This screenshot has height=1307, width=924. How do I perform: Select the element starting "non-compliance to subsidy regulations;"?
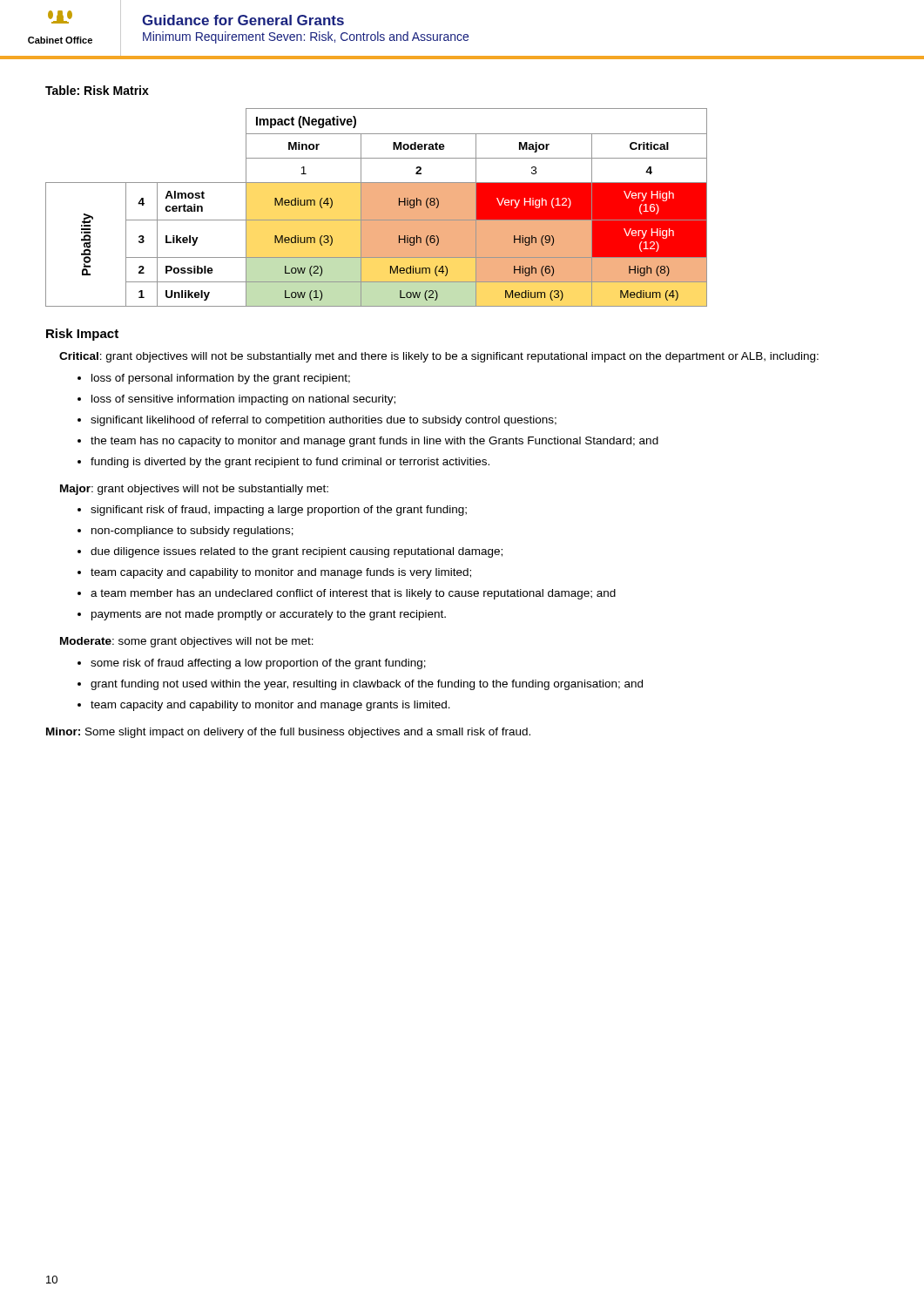click(192, 531)
